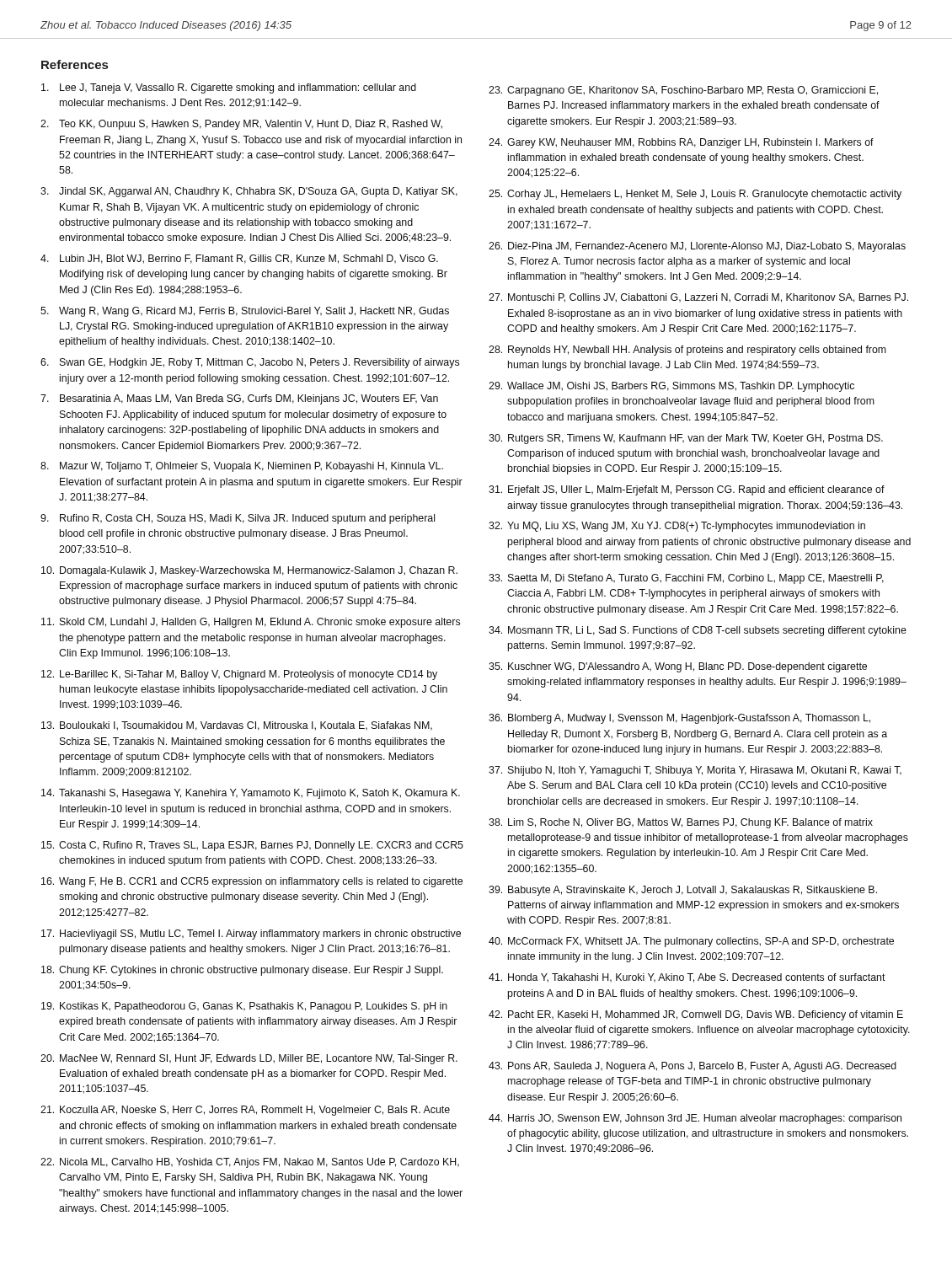Locate the passage starting "15. Costa C, Rufino R, Traves SL,"

252,853
